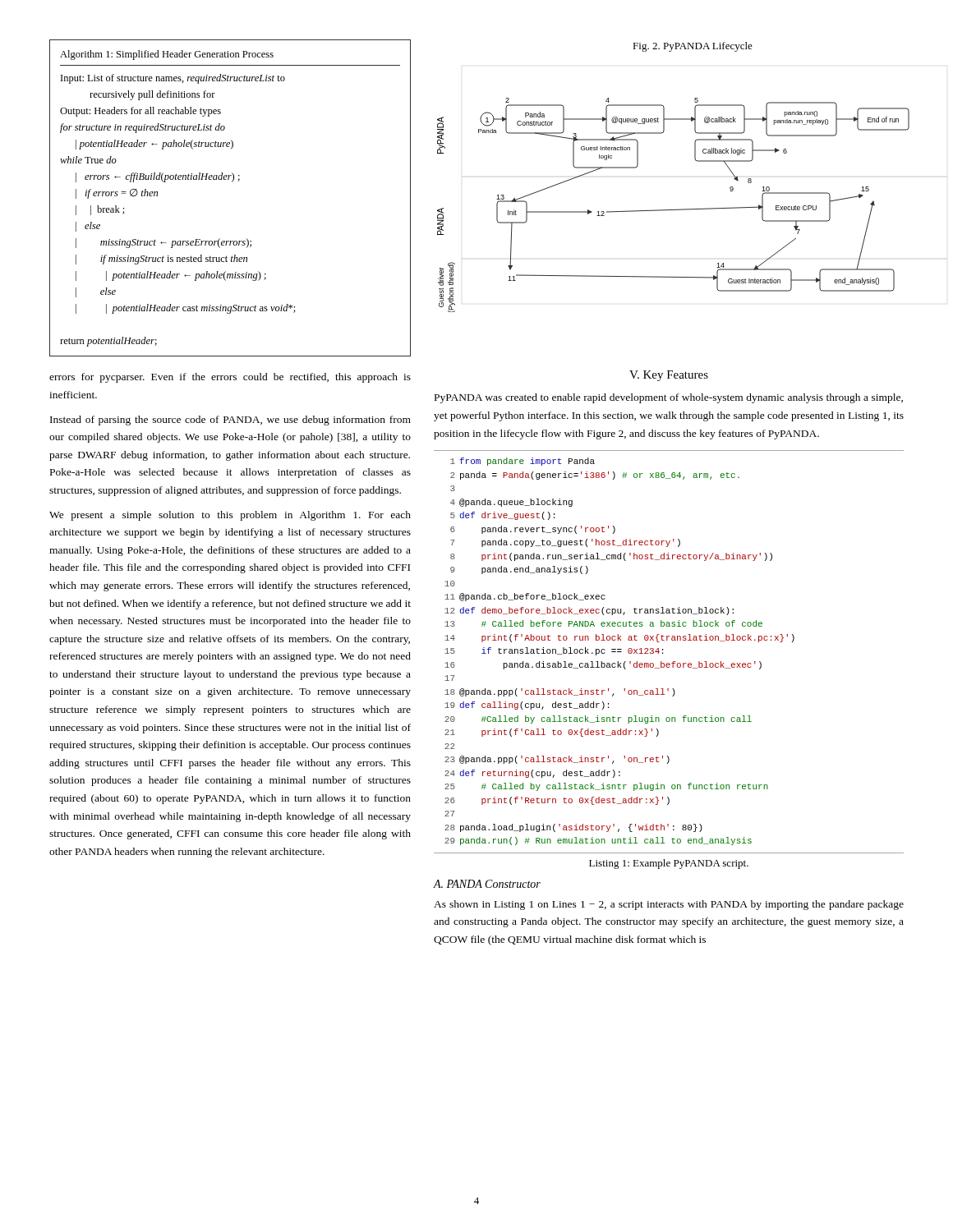Image resolution: width=953 pixels, height=1232 pixels.
Task: Find the caption on this page that starts "Listing 1: Example"
Action: pos(669,863)
